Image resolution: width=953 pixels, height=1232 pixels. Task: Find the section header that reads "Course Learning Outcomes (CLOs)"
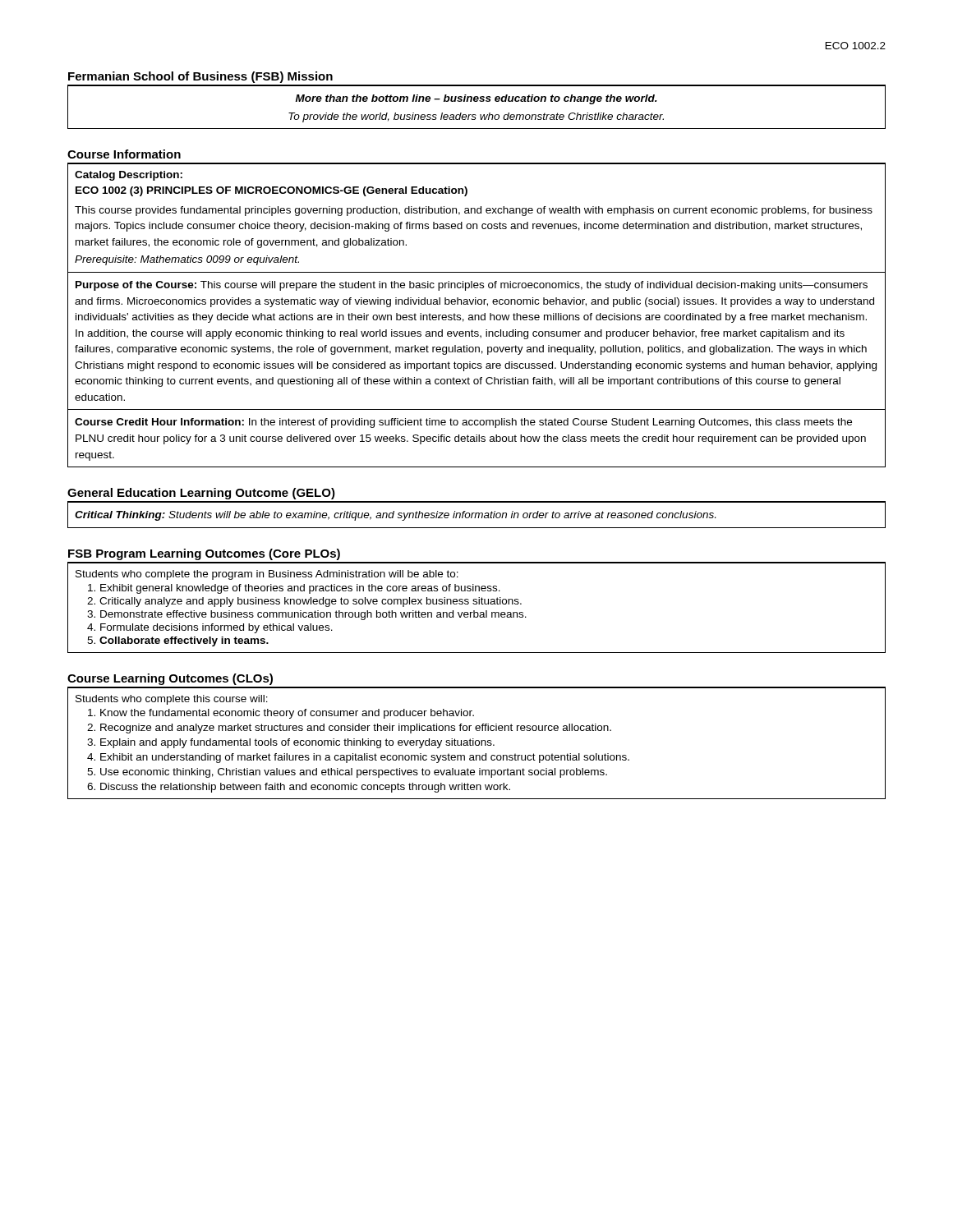coord(170,678)
